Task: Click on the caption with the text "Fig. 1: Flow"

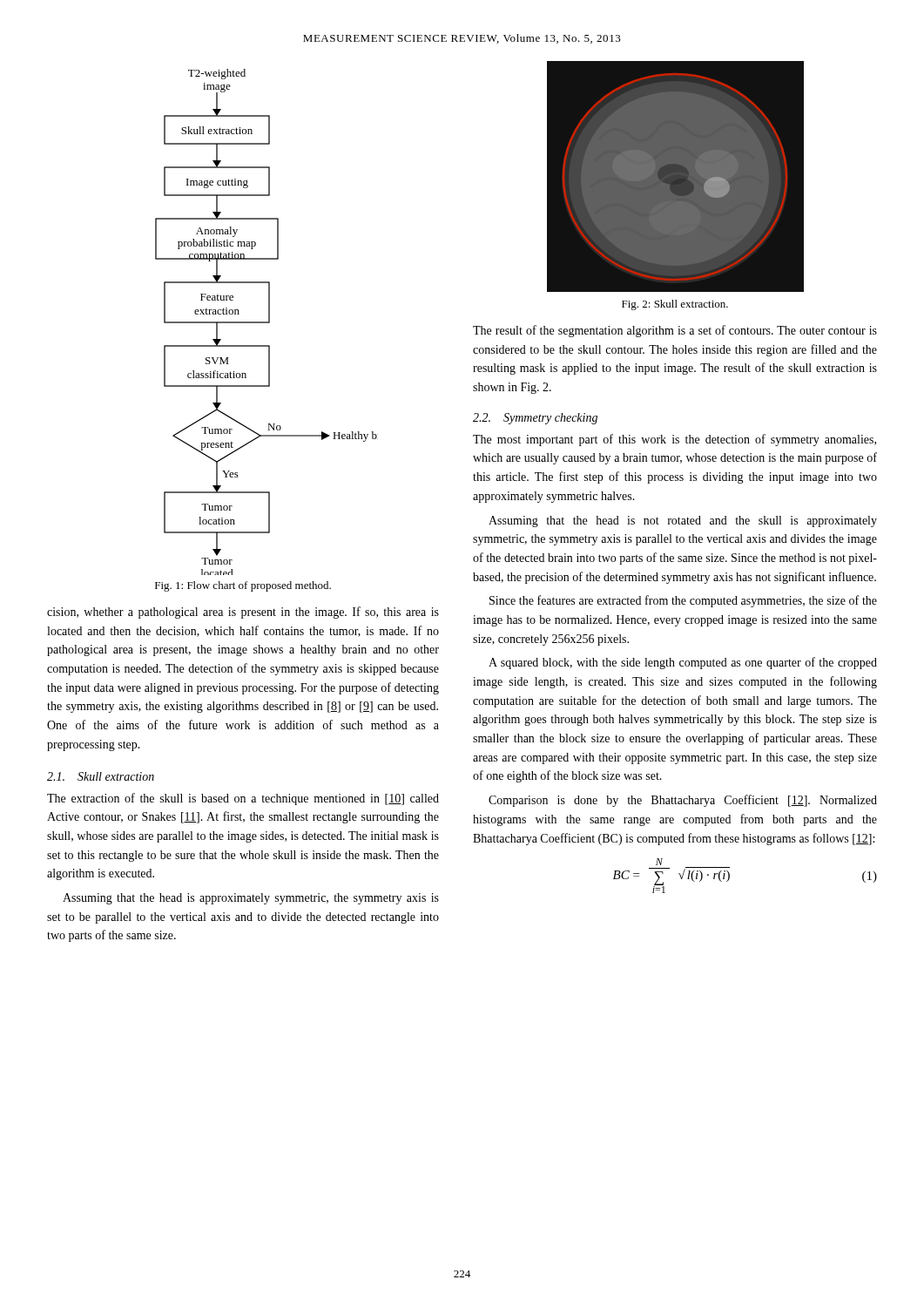Action: coord(243,585)
